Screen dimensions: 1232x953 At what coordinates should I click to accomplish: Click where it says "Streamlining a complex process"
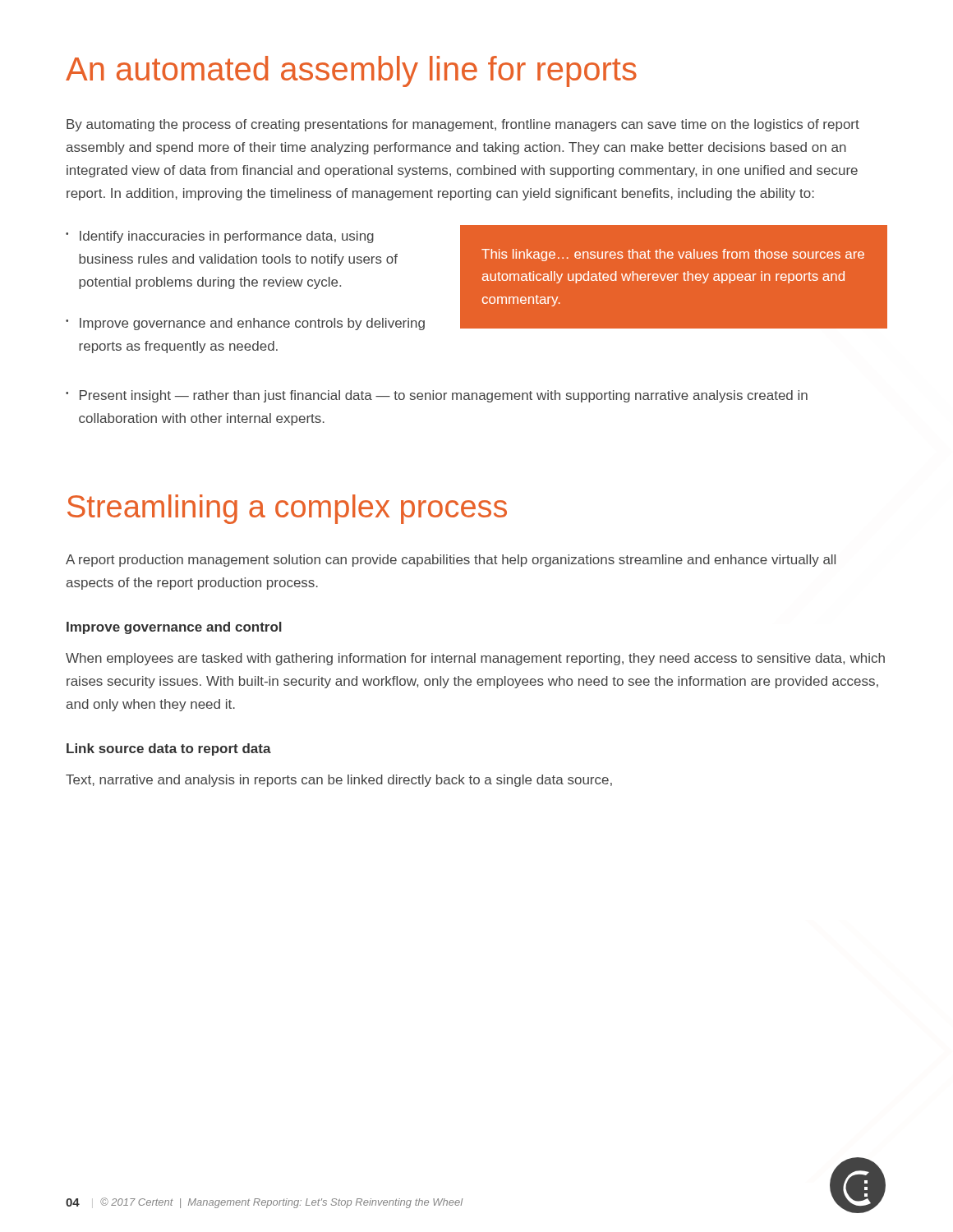(x=476, y=507)
